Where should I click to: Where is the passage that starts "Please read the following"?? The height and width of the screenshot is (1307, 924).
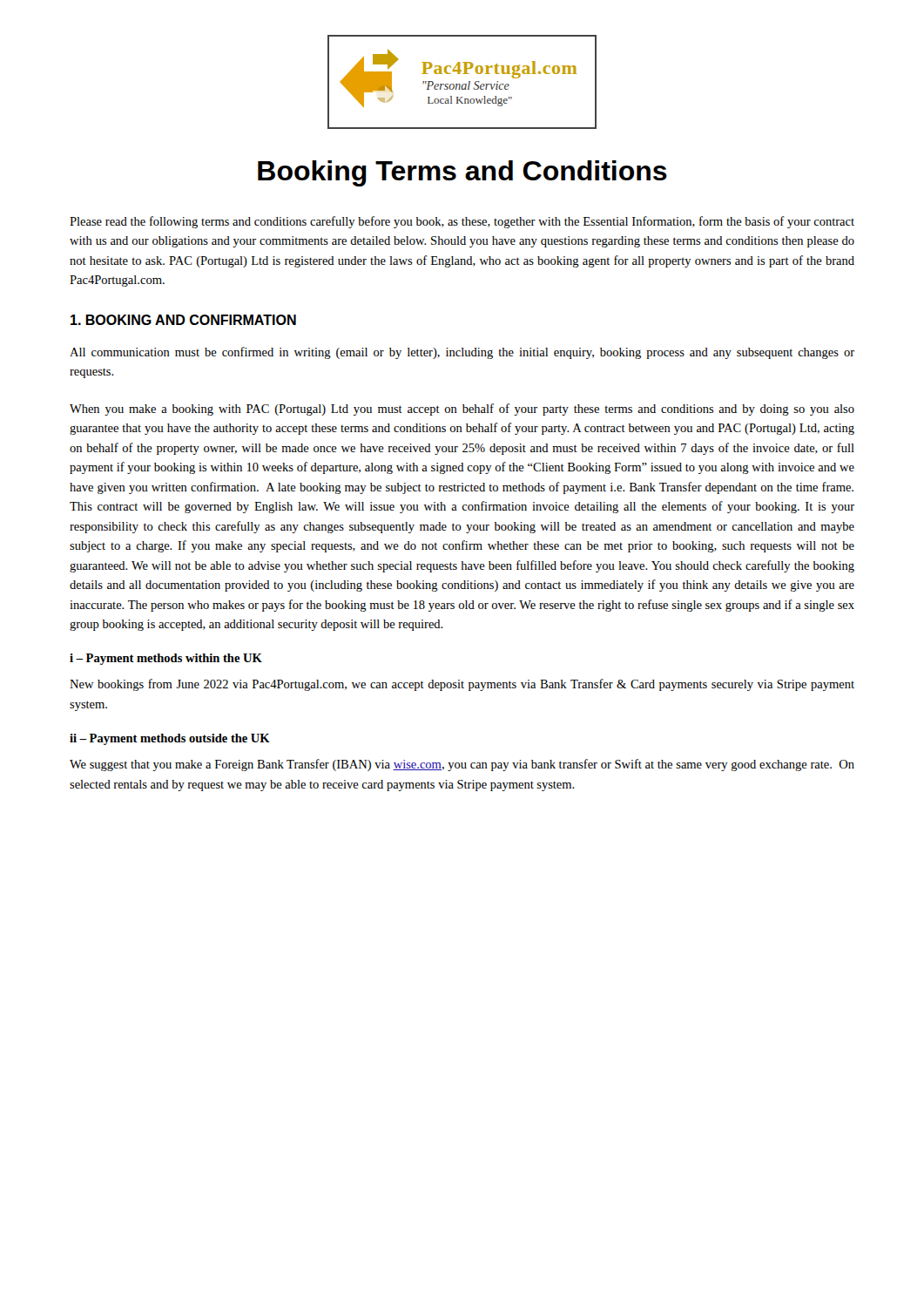[x=462, y=251]
